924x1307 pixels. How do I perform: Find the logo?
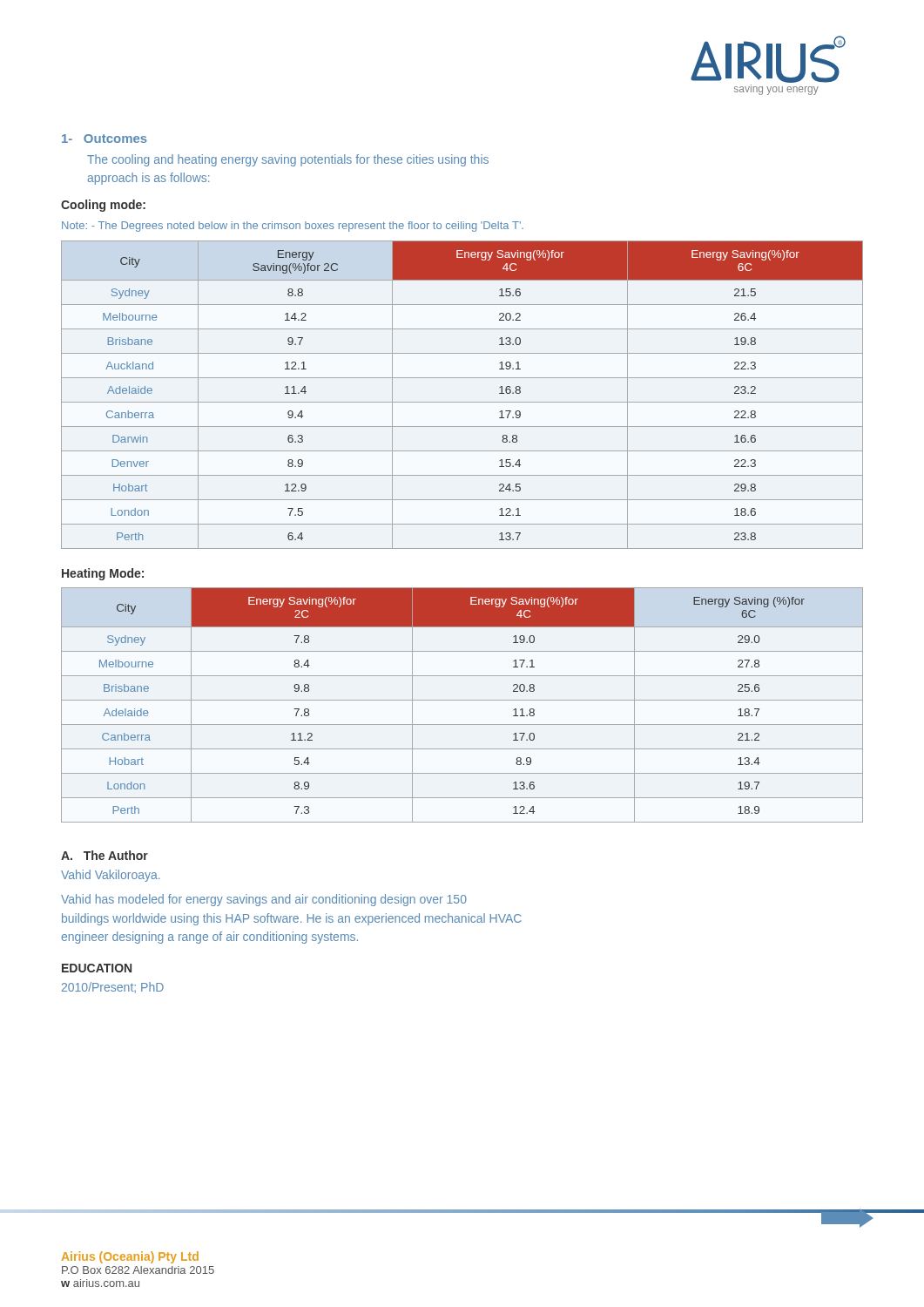776,62
